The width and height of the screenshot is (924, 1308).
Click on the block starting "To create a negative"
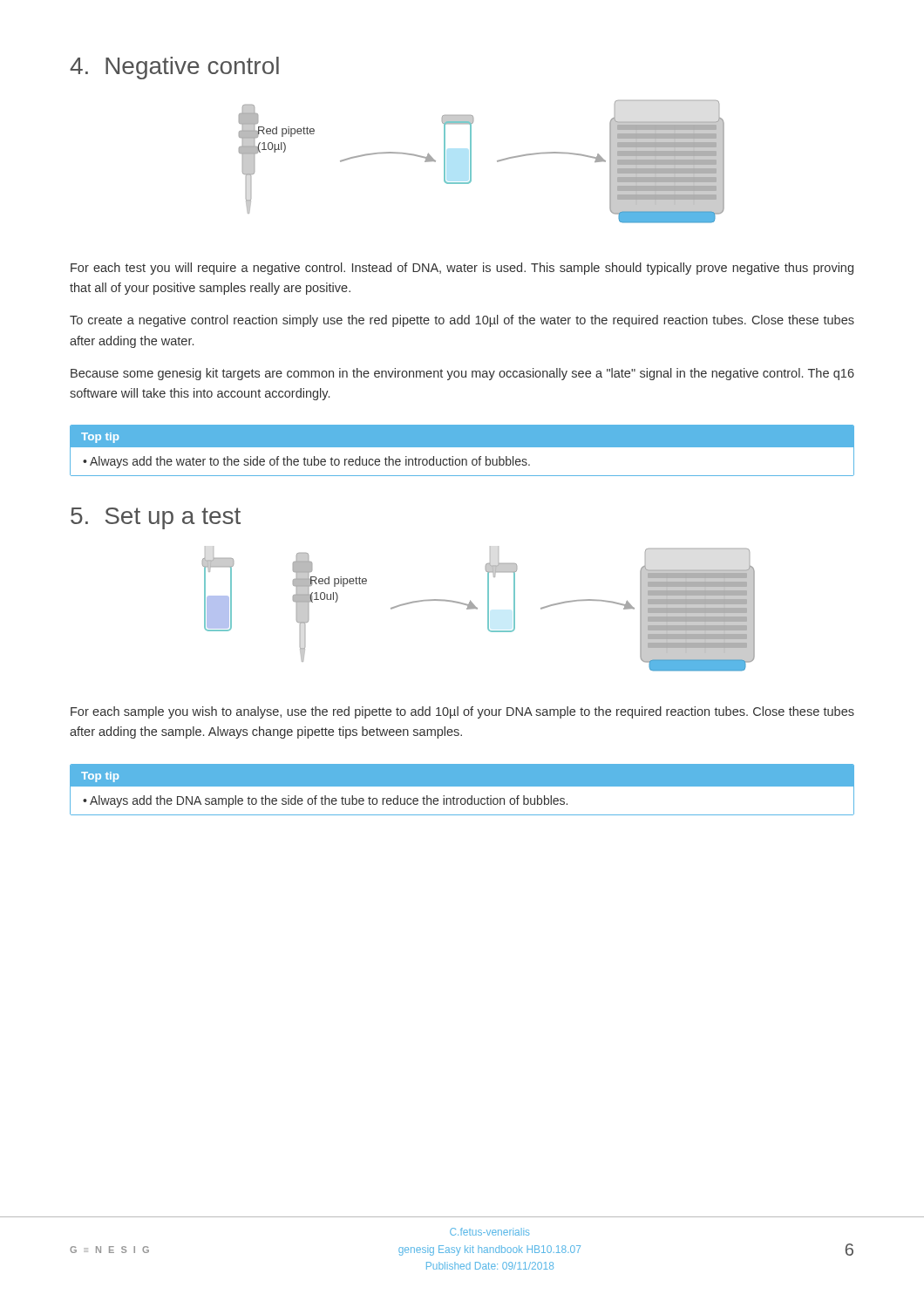click(462, 330)
